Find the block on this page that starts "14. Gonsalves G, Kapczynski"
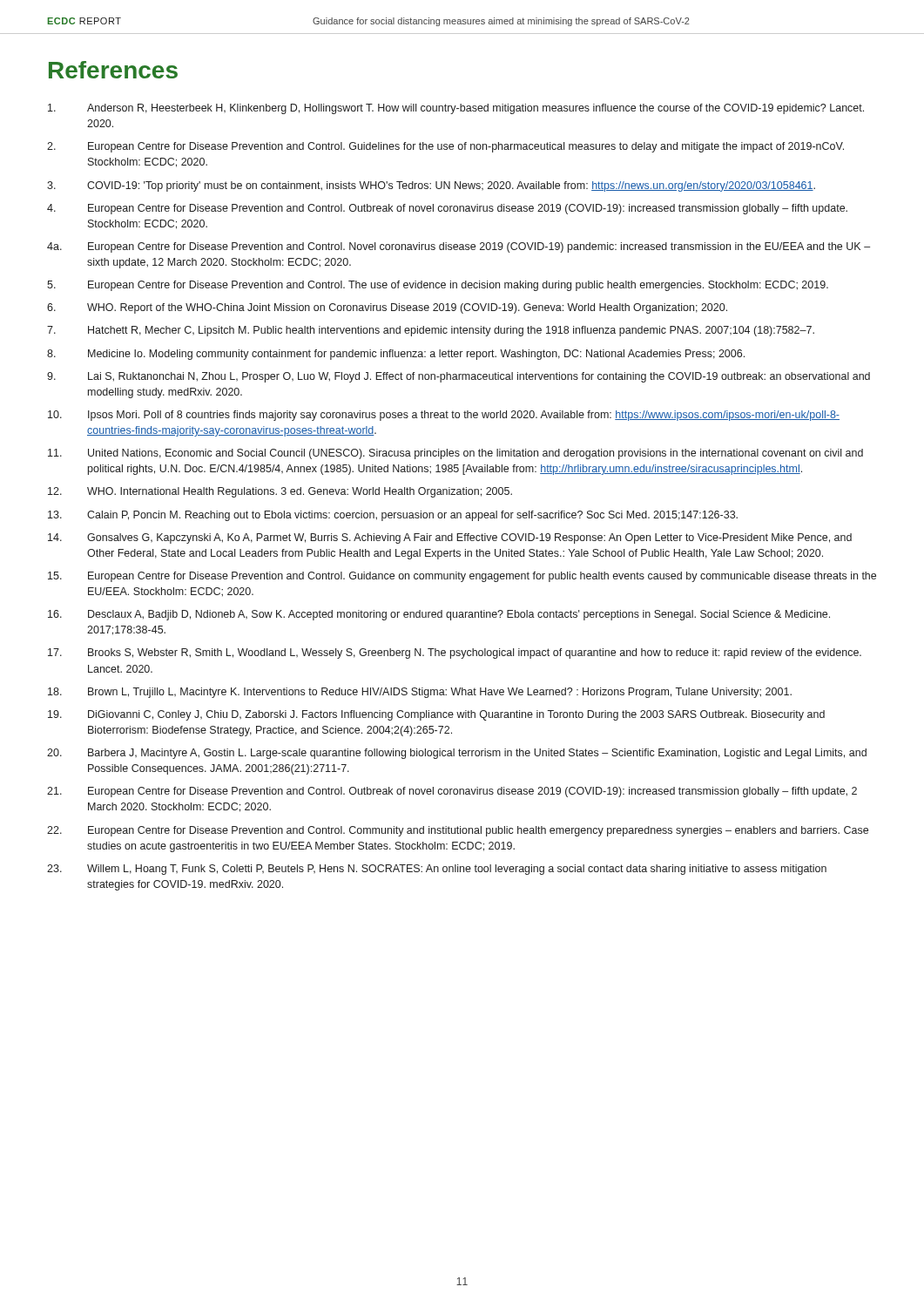924x1307 pixels. (462, 545)
